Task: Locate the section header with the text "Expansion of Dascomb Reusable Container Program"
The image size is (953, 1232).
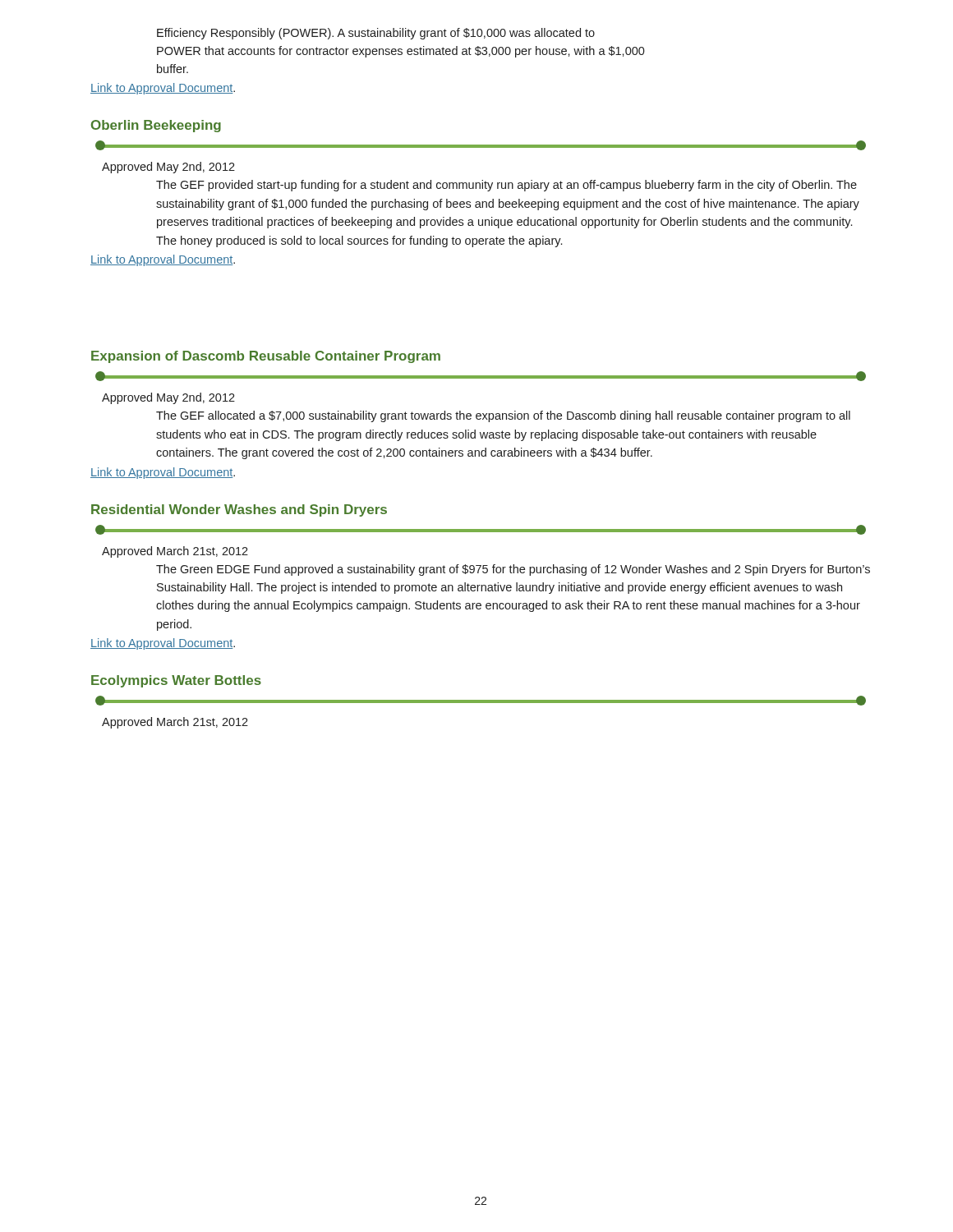Action: pyautogui.click(x=266, y=356)
